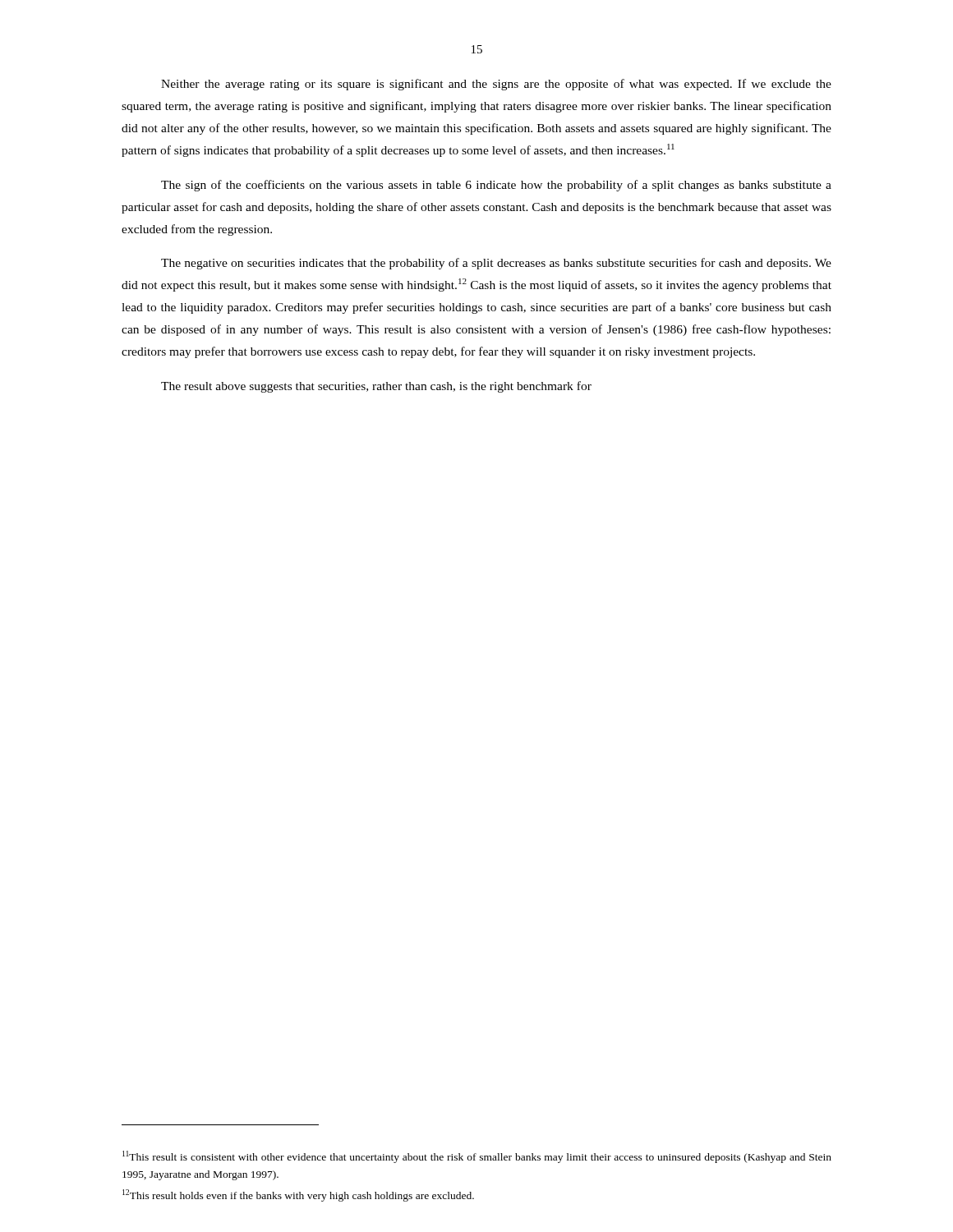The image size is (953, 1232).
Task: Click on the passage starting "The sign of the coefficients"
Action: click(x=476, y=206)
